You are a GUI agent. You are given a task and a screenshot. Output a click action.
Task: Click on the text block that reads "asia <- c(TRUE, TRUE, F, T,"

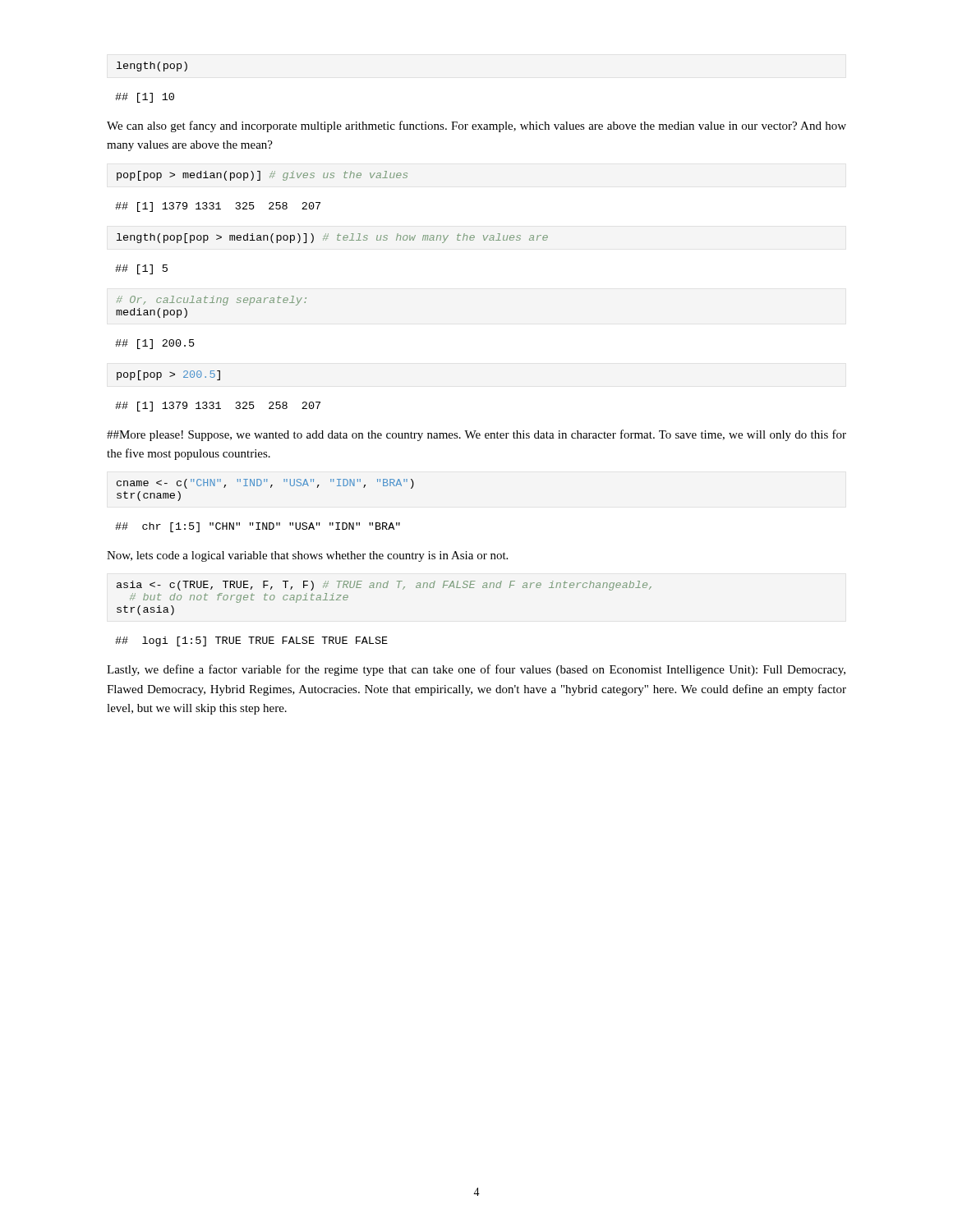tap(476, 598)
